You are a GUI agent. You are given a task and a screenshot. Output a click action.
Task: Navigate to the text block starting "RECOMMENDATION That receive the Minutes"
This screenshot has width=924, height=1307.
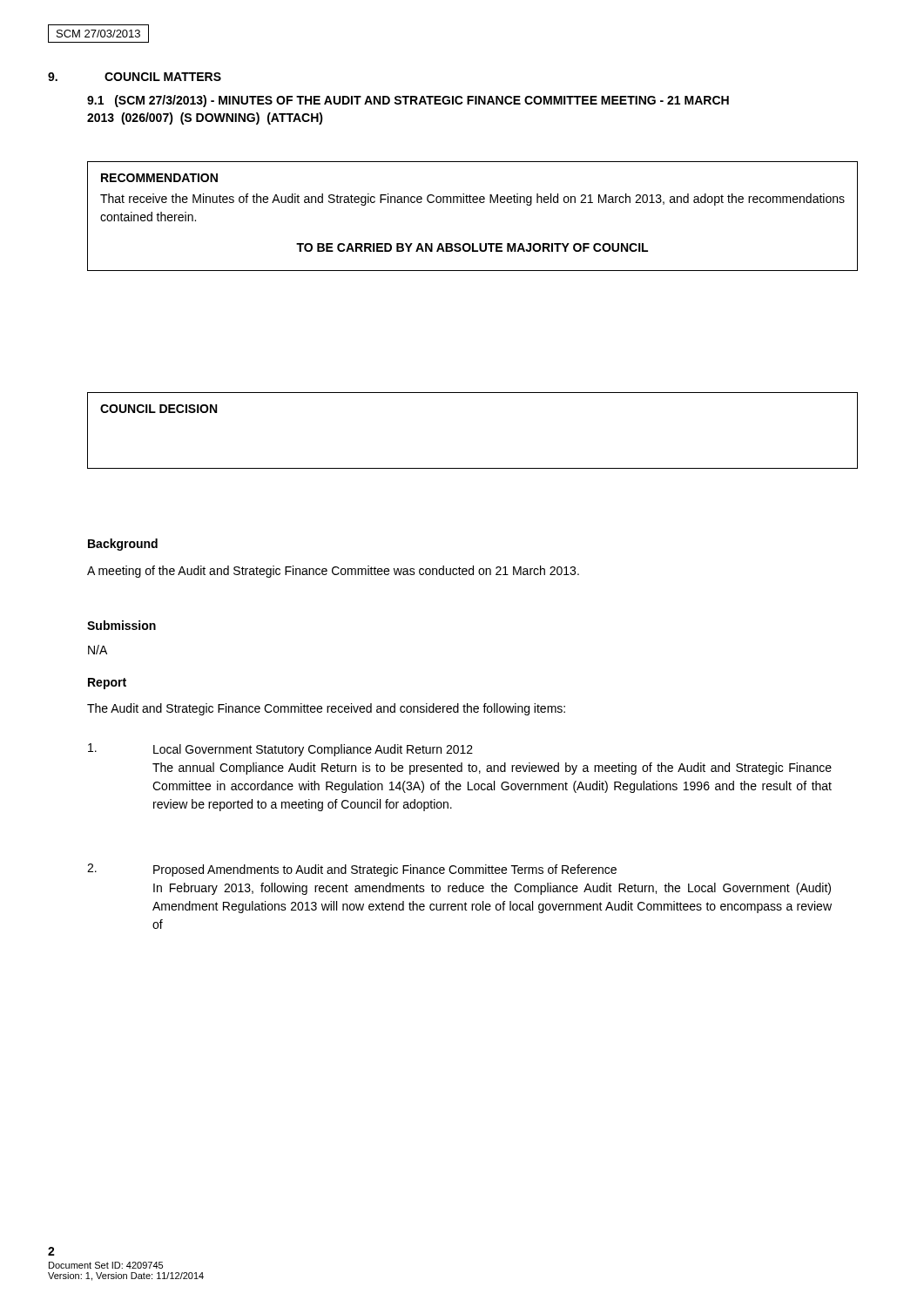coord(472,213)
